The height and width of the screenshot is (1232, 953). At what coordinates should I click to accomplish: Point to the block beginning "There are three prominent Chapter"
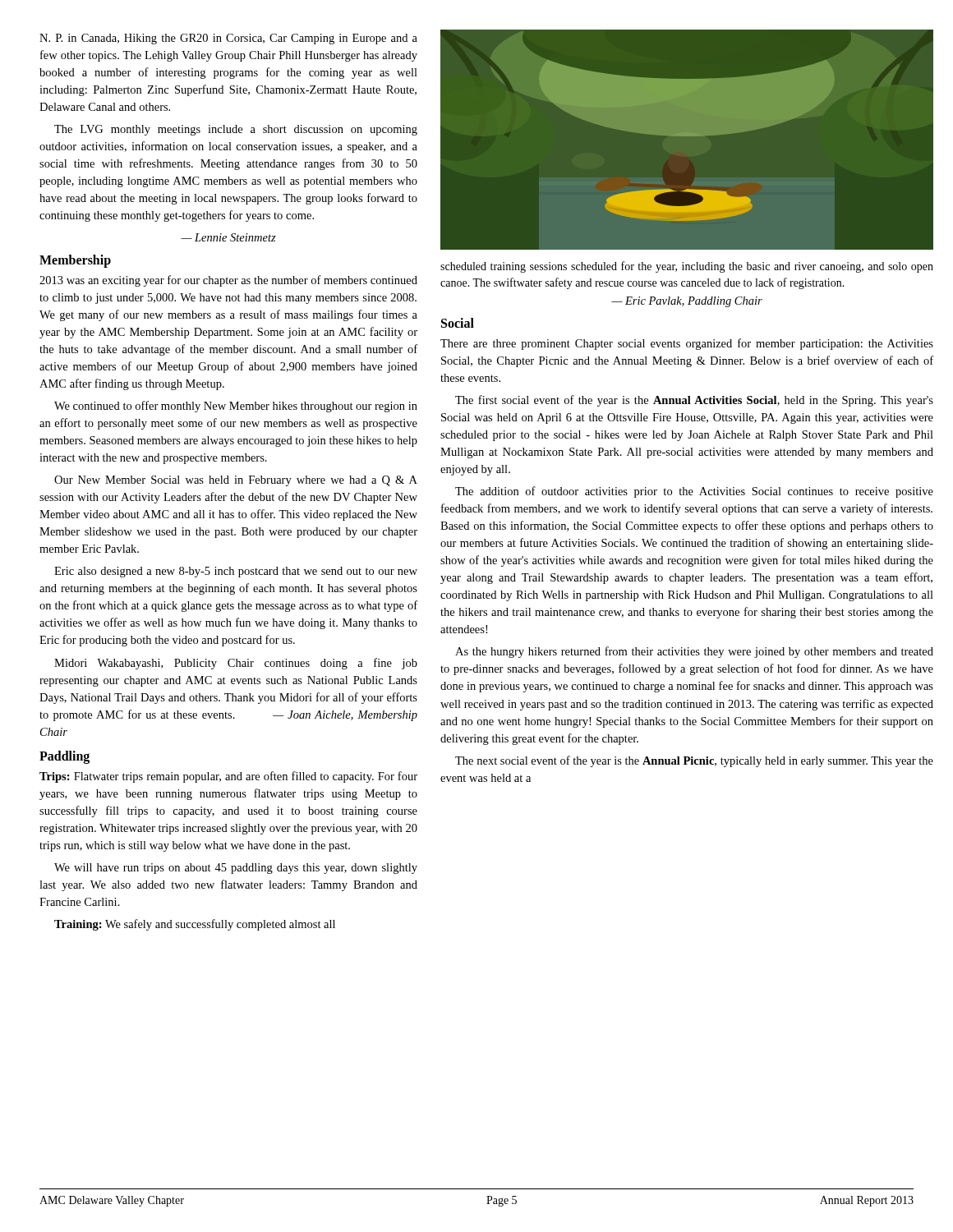[x=687, y=561]
